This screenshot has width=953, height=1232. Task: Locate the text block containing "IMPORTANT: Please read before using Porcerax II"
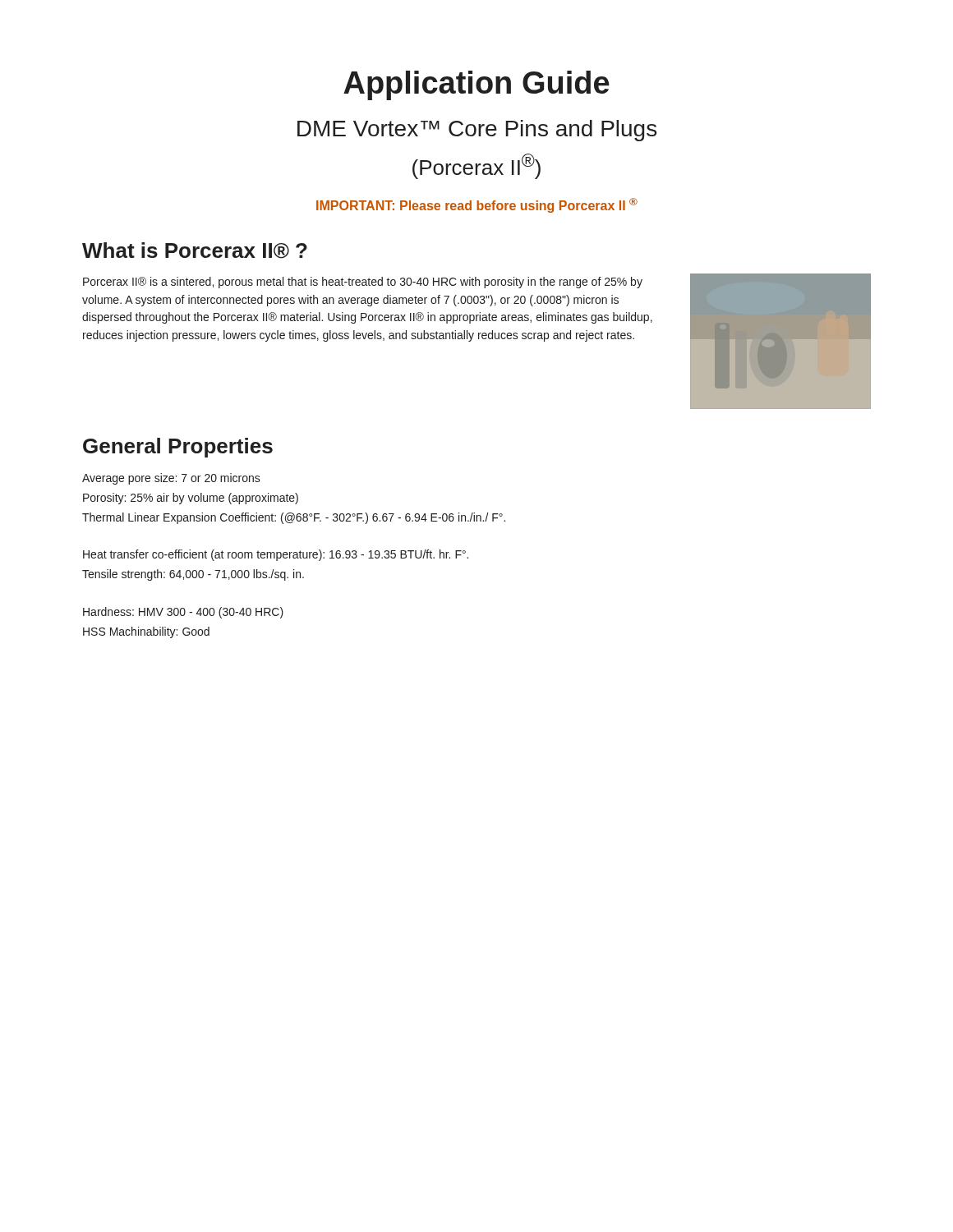click(476, 204)
